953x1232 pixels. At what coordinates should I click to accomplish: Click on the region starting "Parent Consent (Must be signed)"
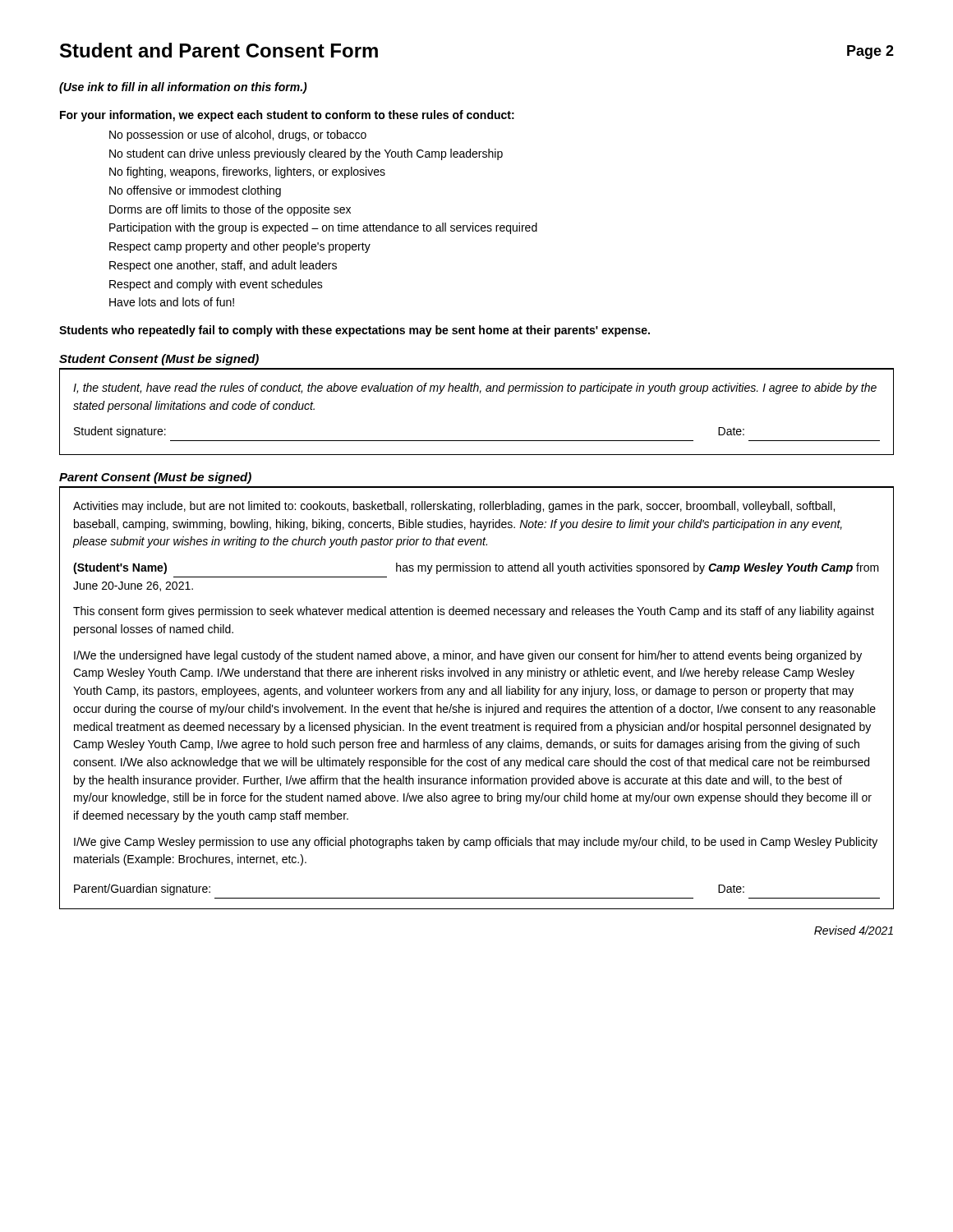[x=155, y=477]
